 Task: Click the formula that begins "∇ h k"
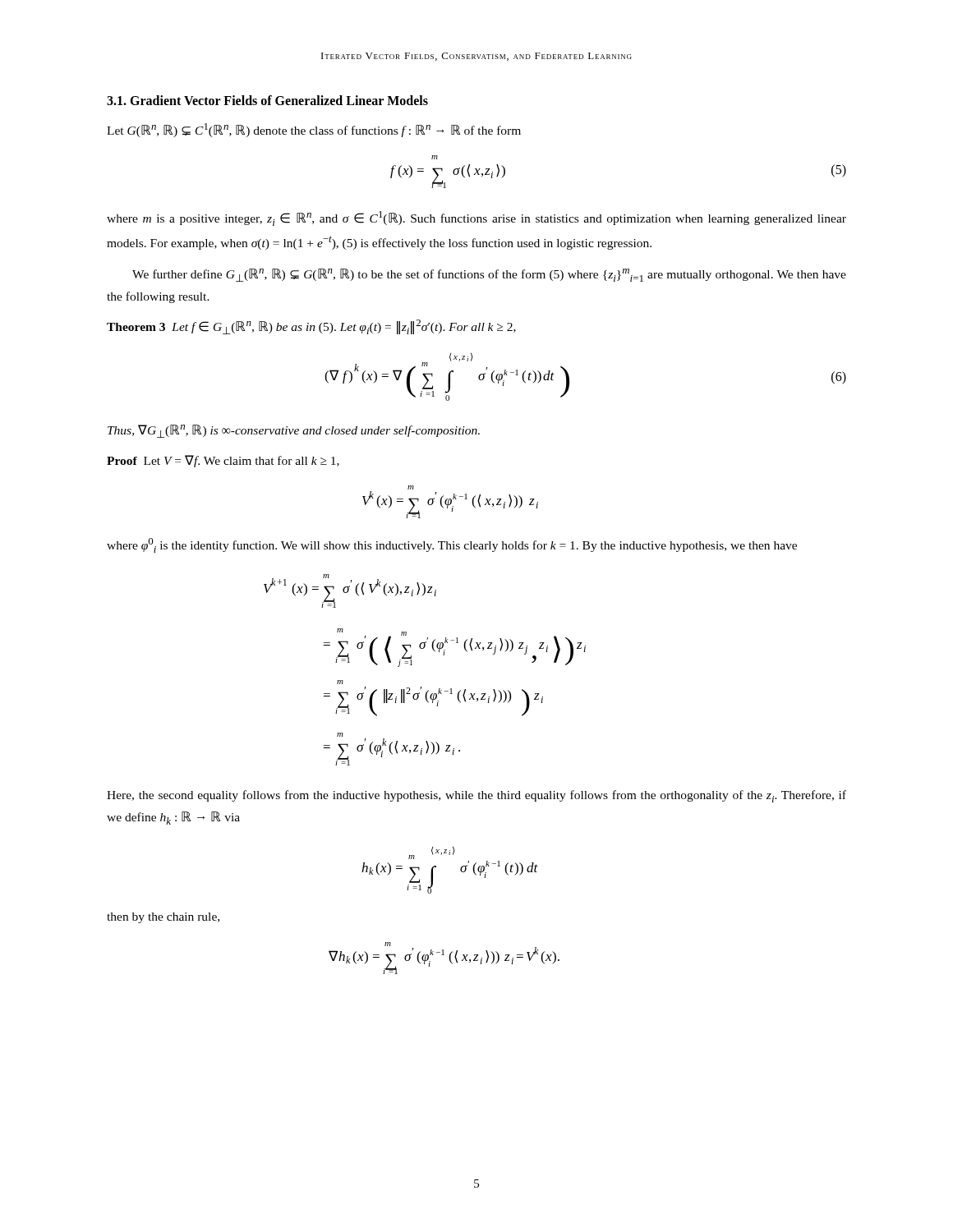click(476, 955)
